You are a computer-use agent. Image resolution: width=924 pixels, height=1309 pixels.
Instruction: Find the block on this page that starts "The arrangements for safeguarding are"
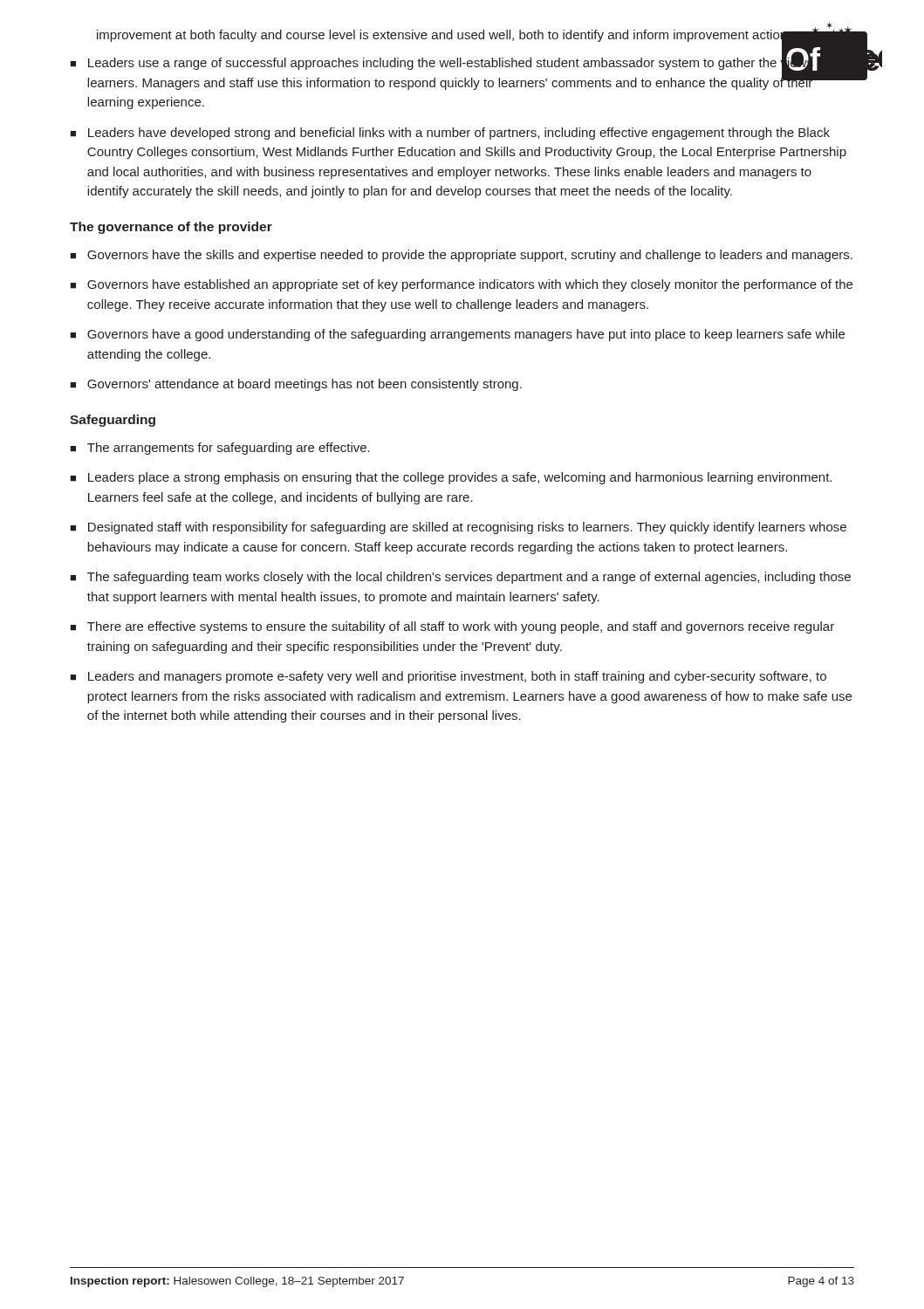click(229, 448)
